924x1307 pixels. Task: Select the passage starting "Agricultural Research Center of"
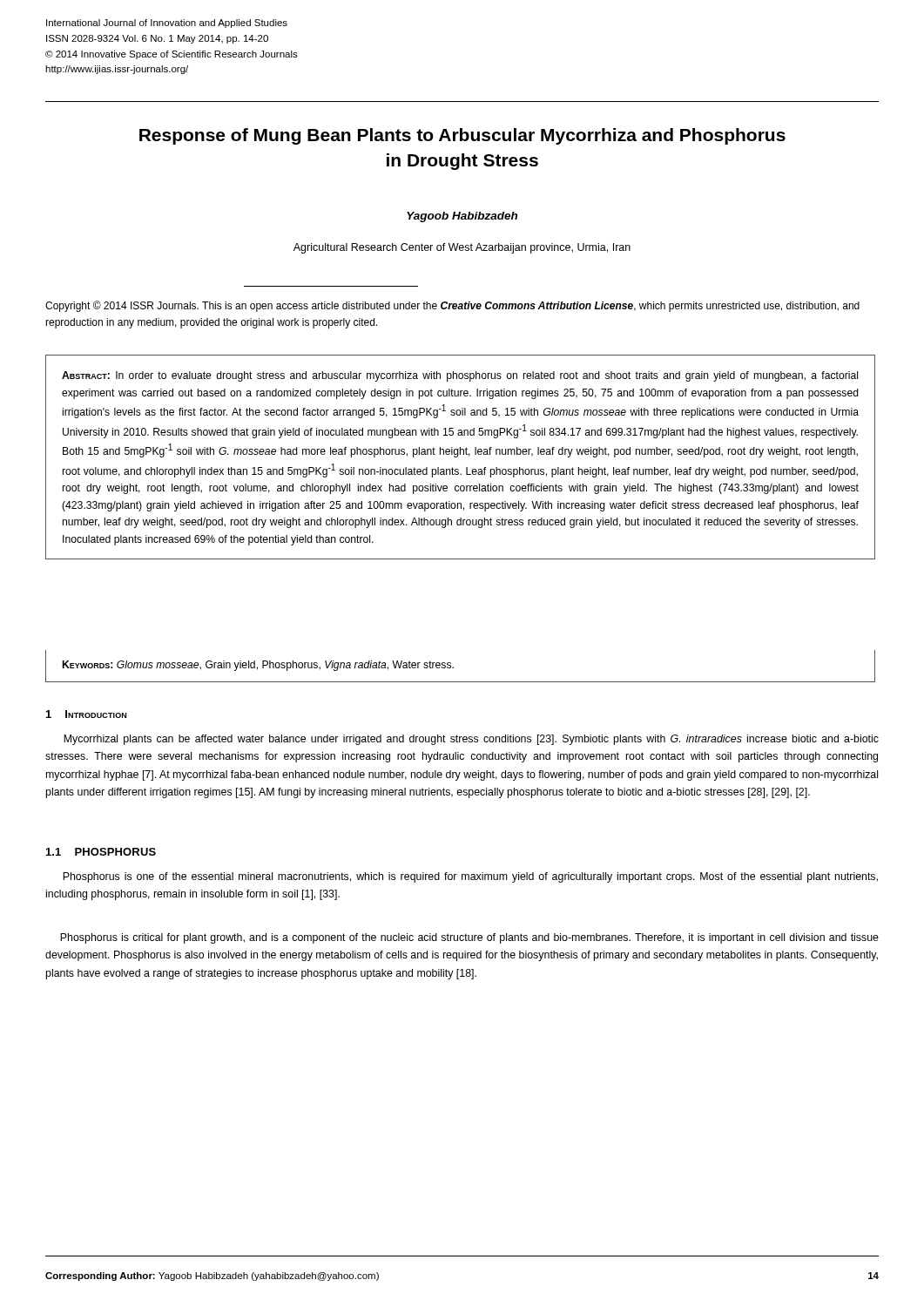pyautogui.click(x=462, y=247)
